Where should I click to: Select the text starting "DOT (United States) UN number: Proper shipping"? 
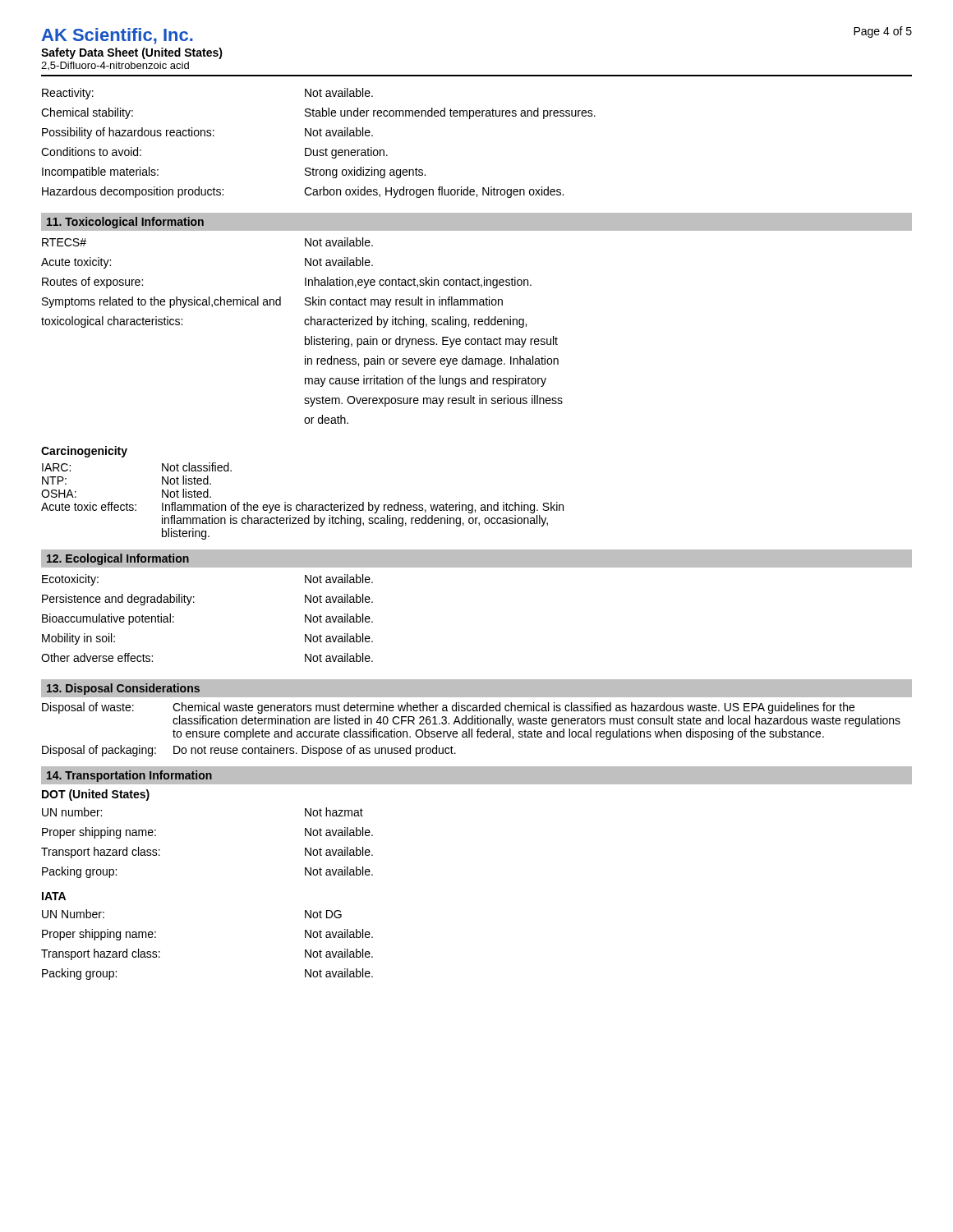point(96,795)
